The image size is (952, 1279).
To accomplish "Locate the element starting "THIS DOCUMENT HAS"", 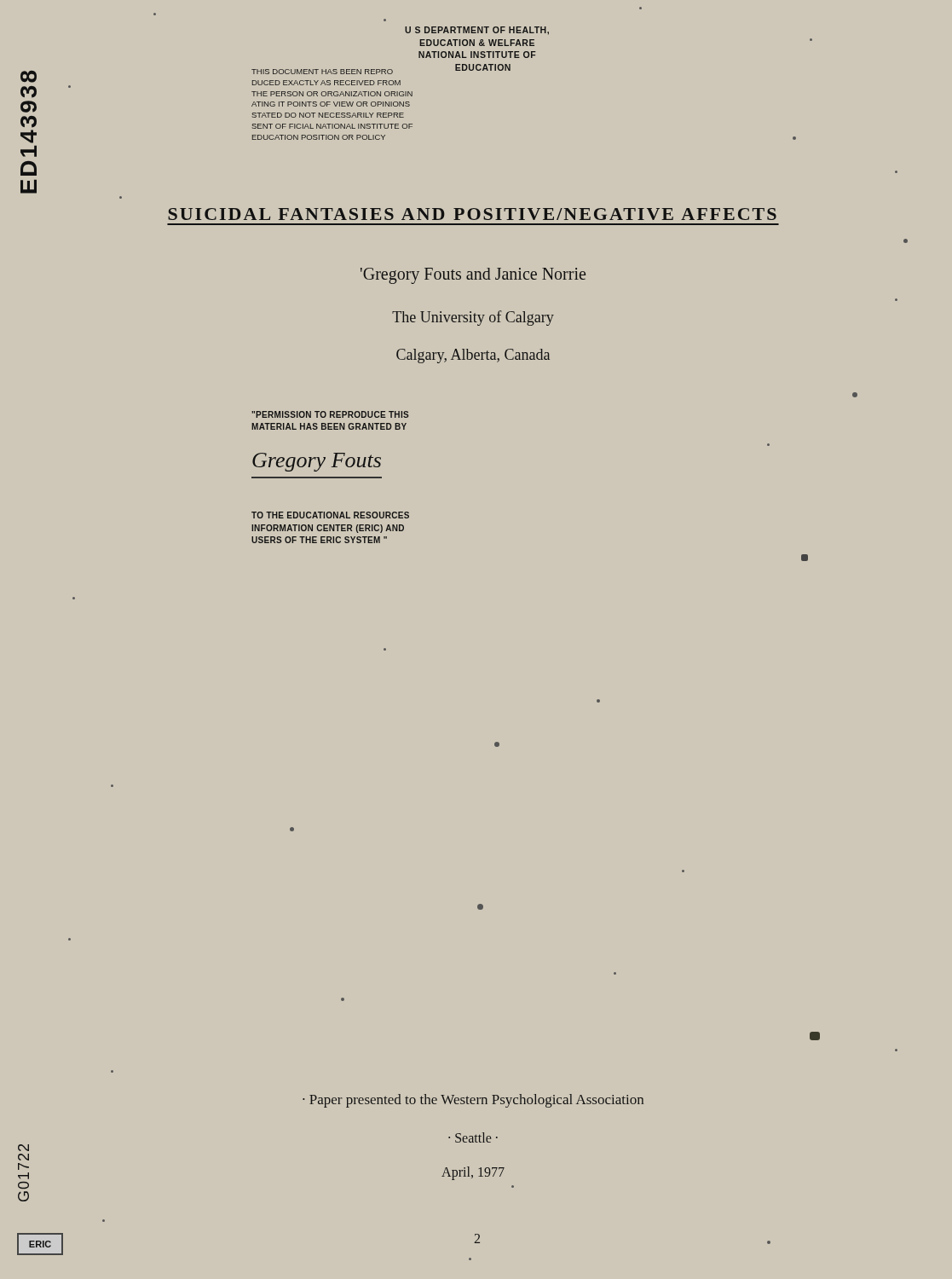I will pos(332,104).
